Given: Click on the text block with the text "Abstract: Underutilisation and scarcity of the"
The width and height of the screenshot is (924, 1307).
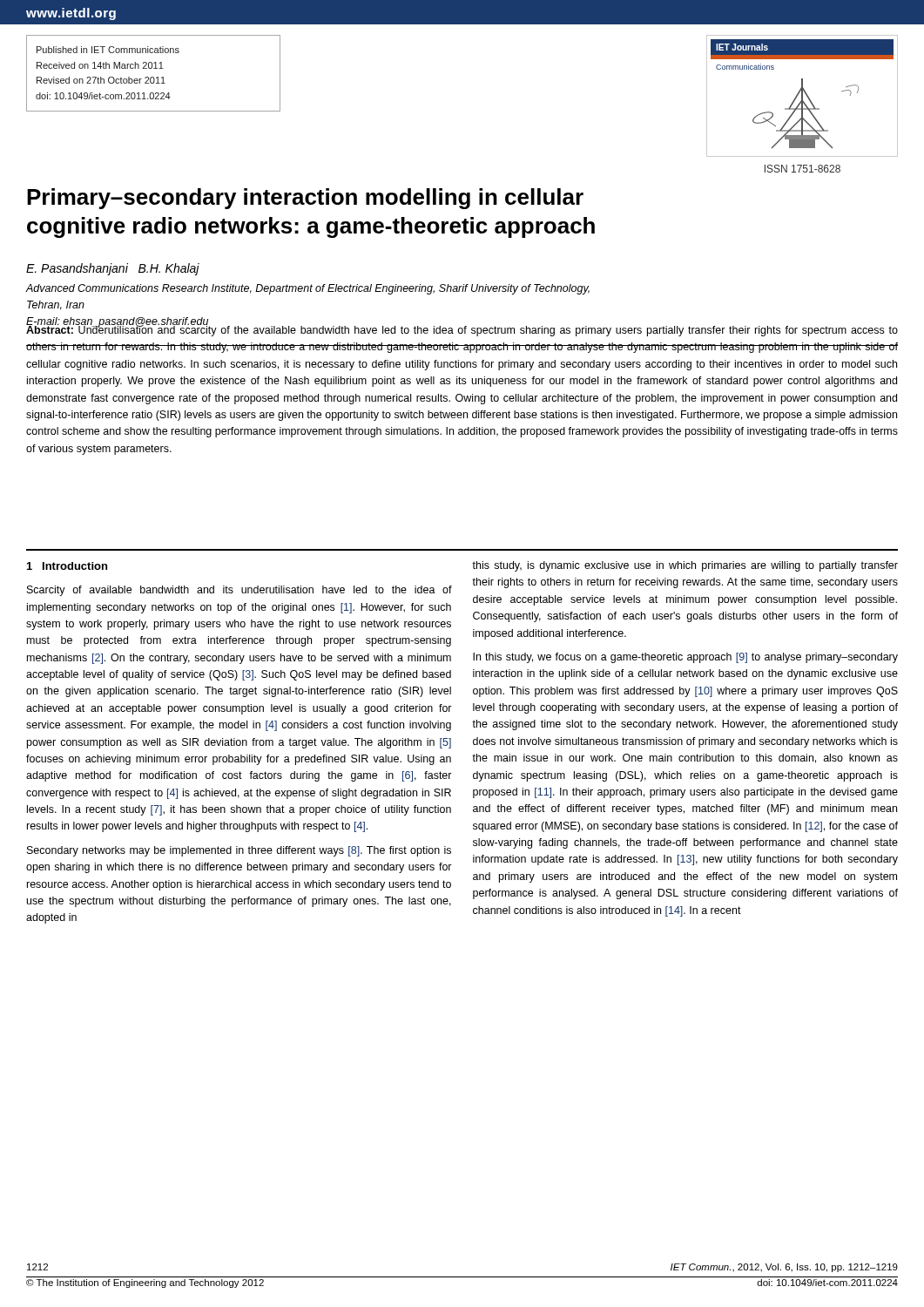Looking at the screenshot, I should point(462,390).
